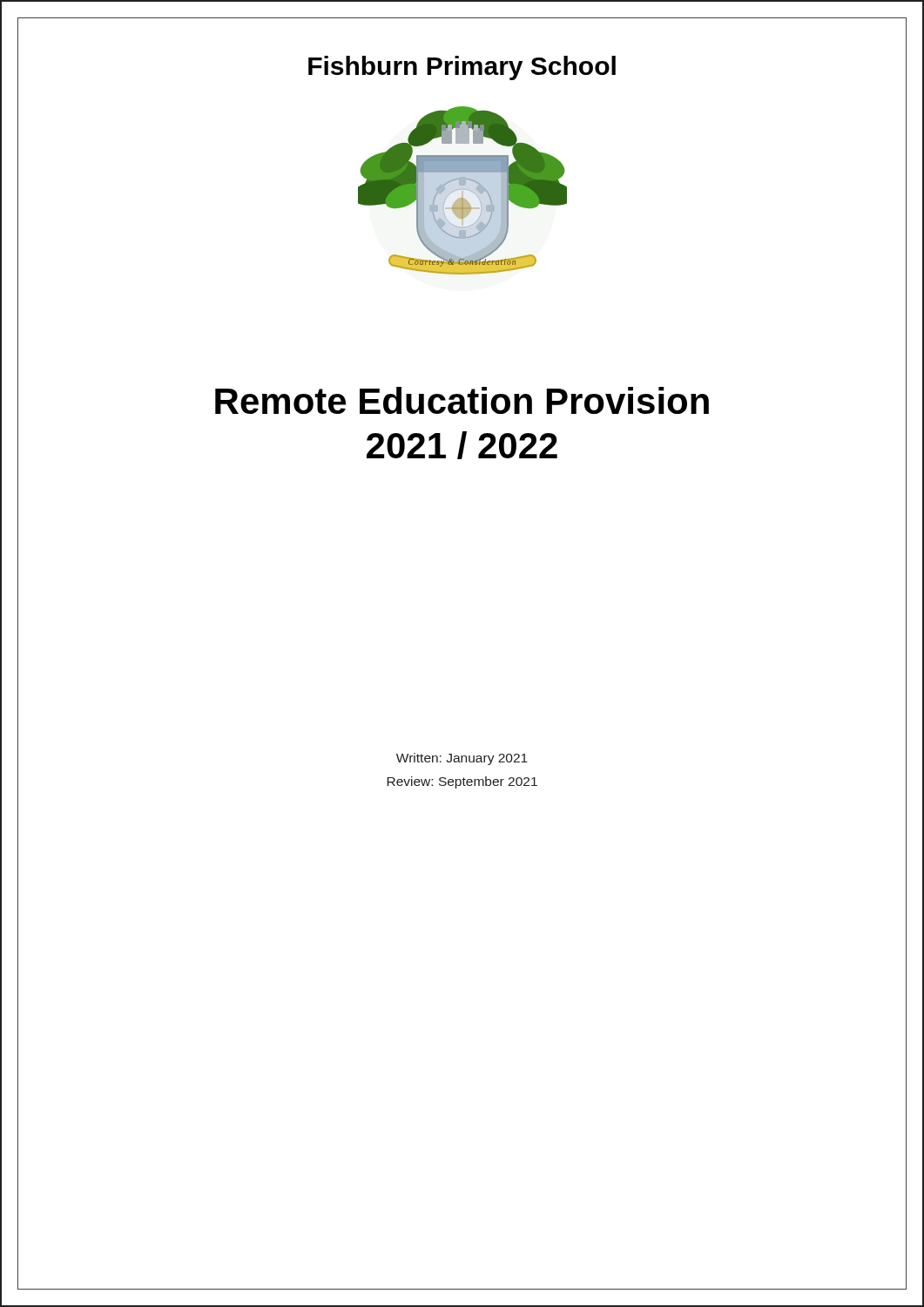Locate the text "Review: September 2021"

[462, 781]
